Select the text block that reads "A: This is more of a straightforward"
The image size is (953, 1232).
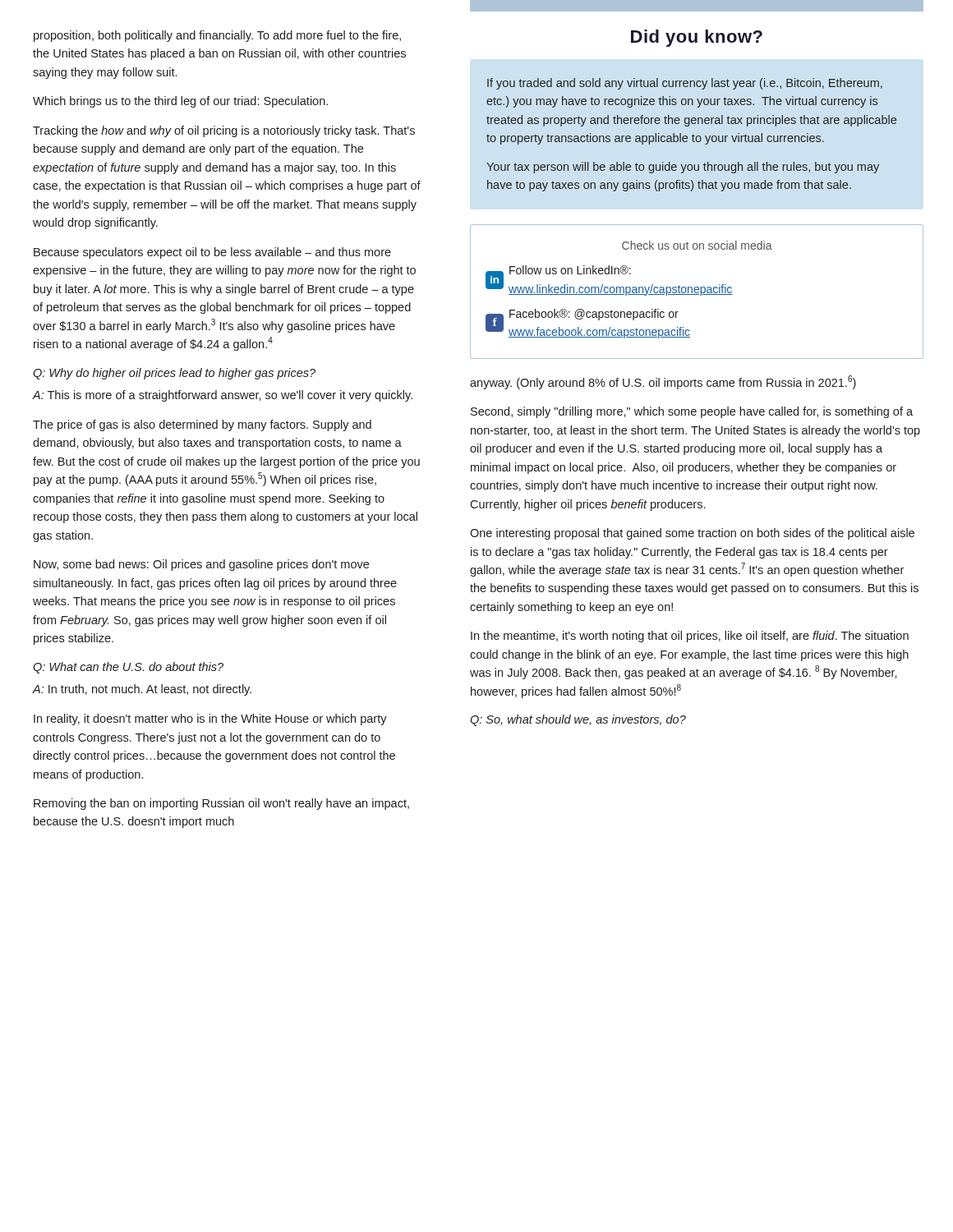227,396
